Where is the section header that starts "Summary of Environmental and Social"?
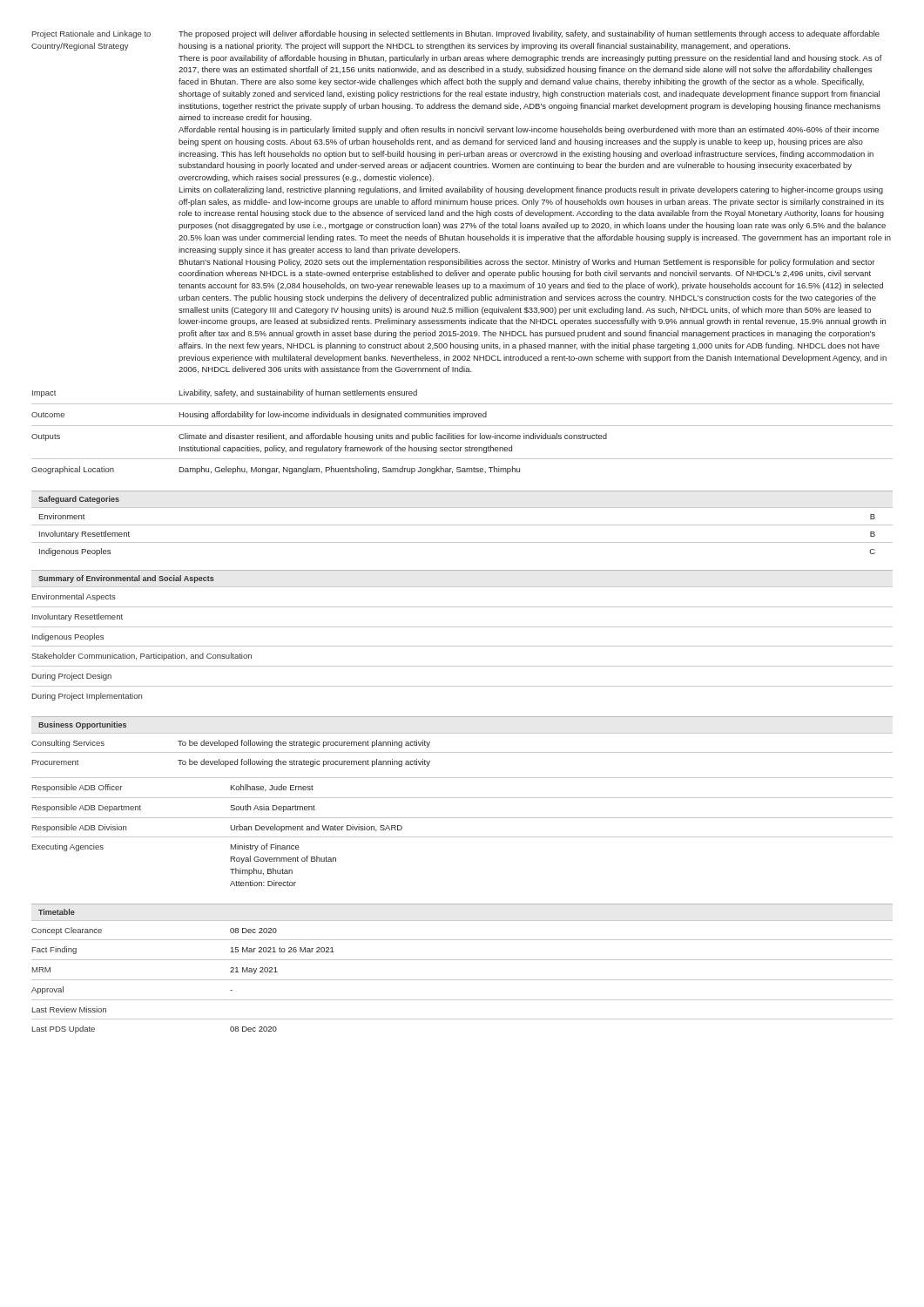Image resolution: width=924 pixels, height=1307 pixels. click(x=126, y=579)
